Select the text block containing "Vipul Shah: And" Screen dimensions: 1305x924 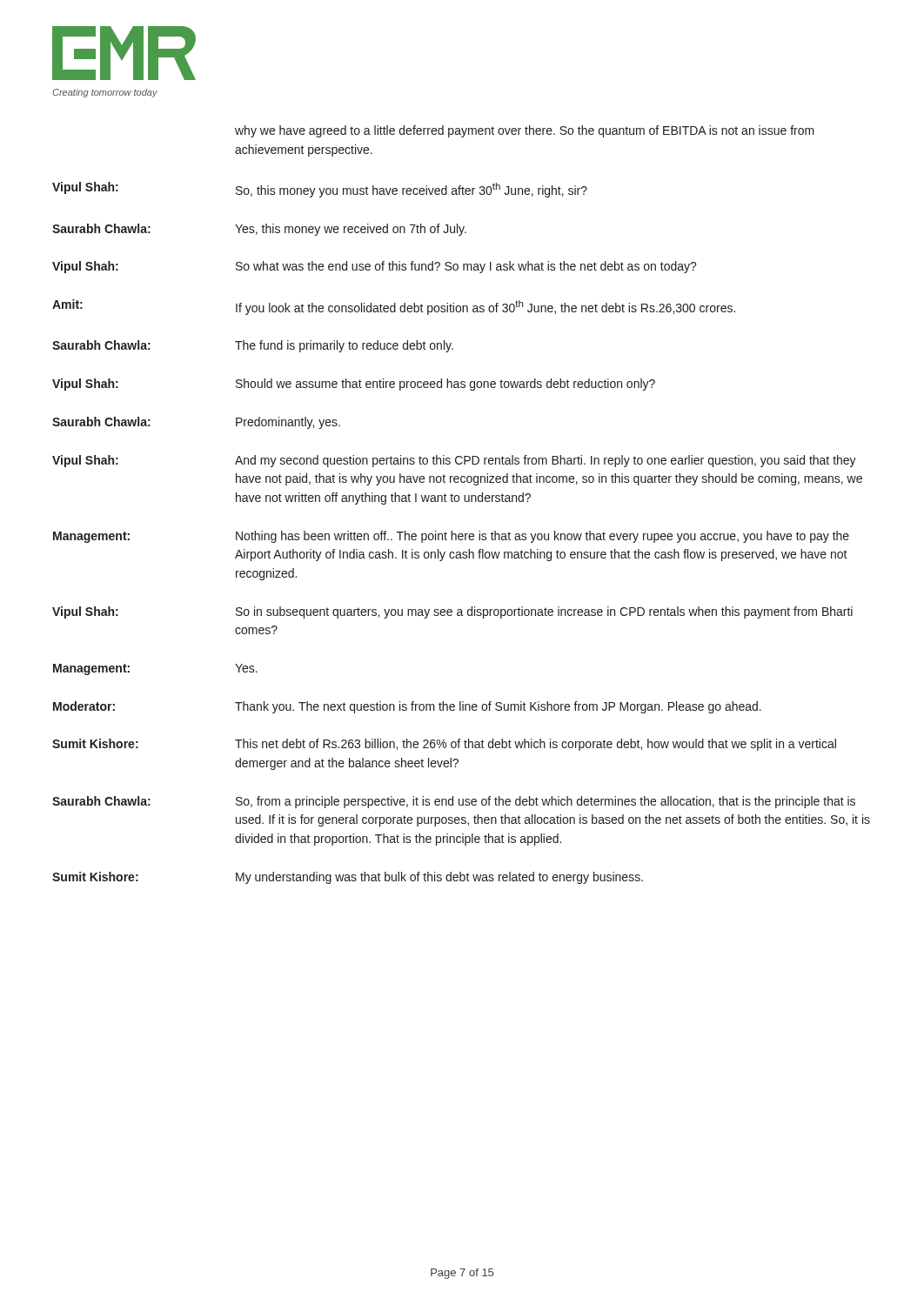[462, 479]
